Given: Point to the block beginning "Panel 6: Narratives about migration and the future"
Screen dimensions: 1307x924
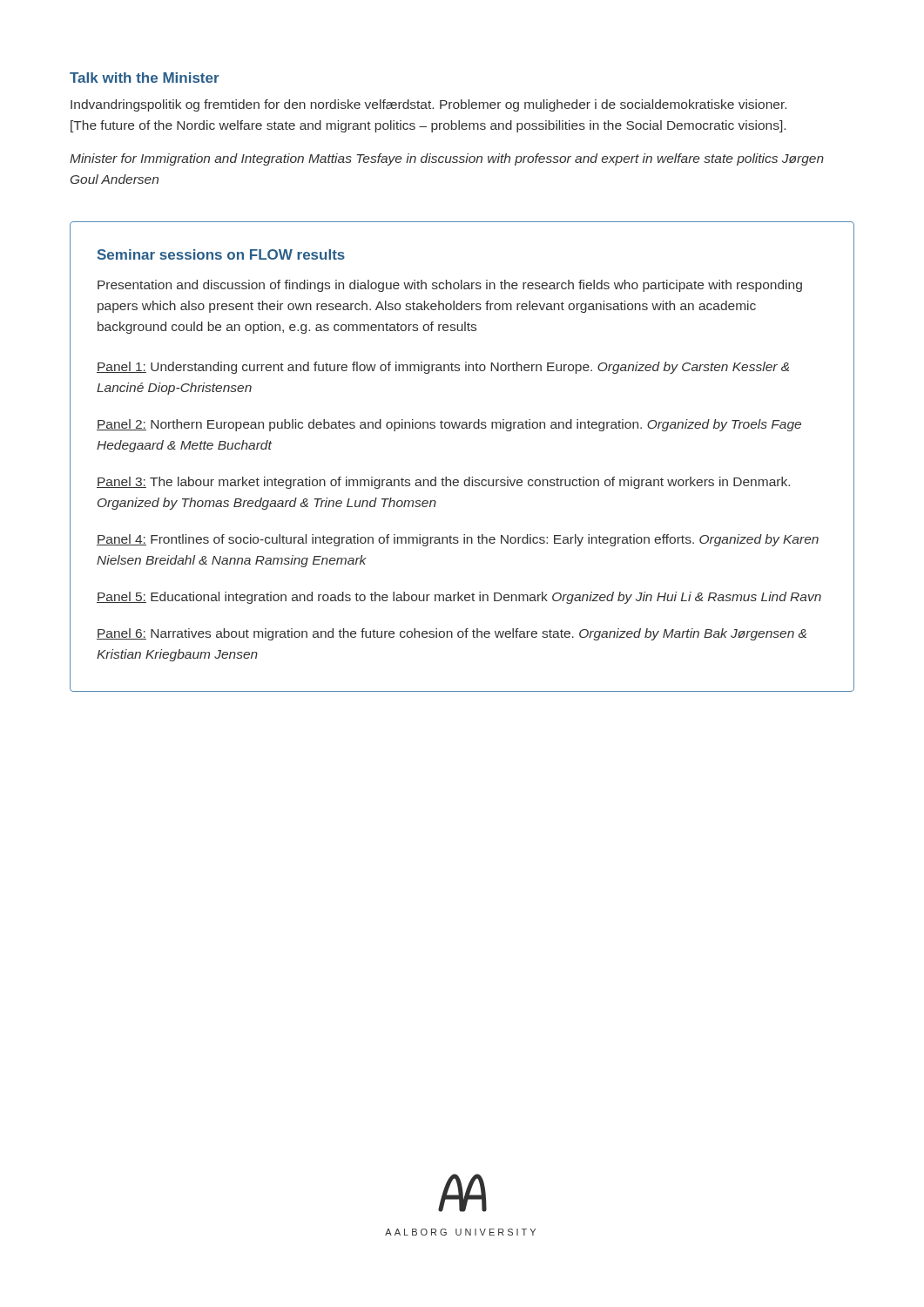Looking at the screenshot, I should coord(452,644).
